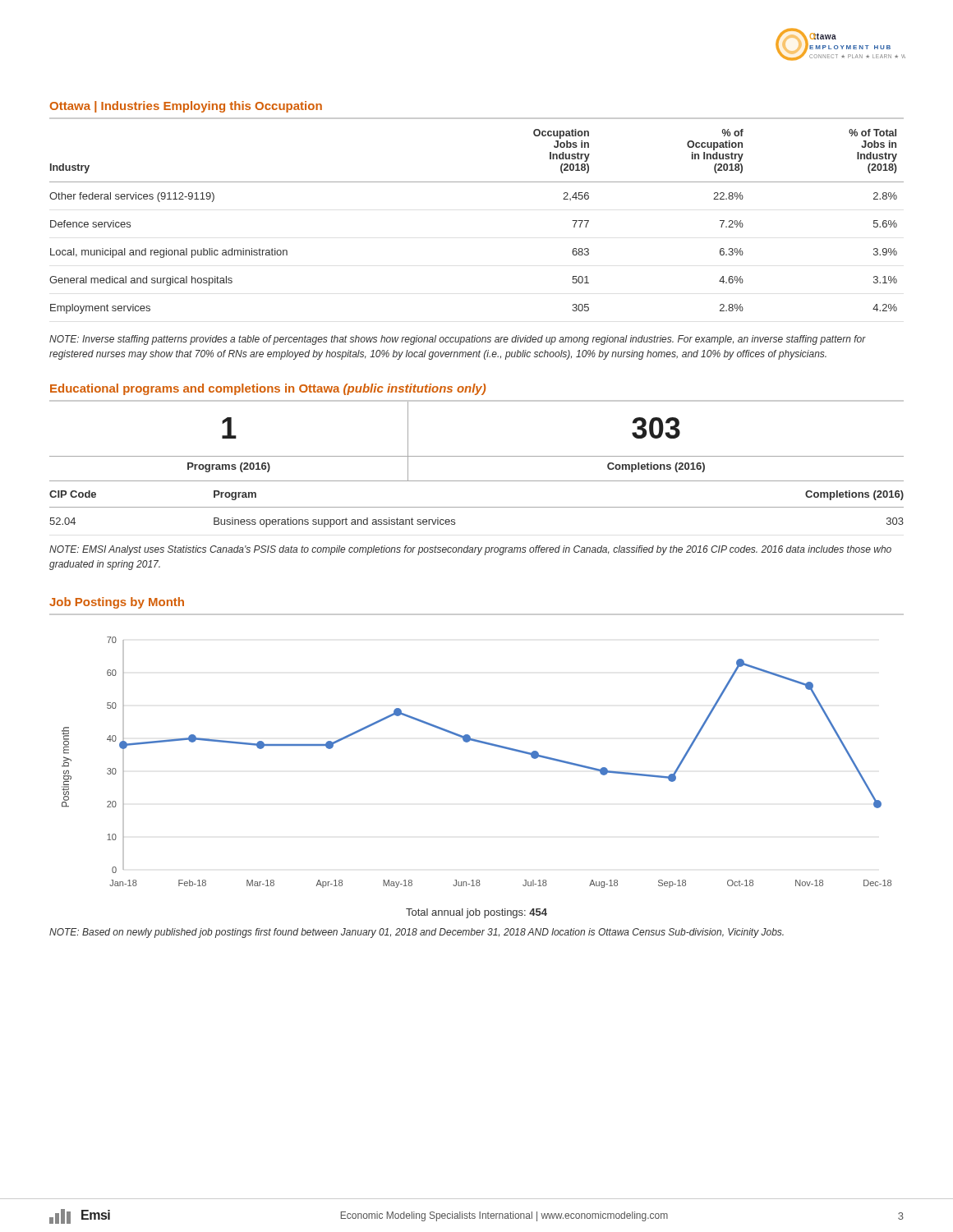
Task: Click on the block starting "Total annual job postings: 454"
Action: [x=476, y=912]
